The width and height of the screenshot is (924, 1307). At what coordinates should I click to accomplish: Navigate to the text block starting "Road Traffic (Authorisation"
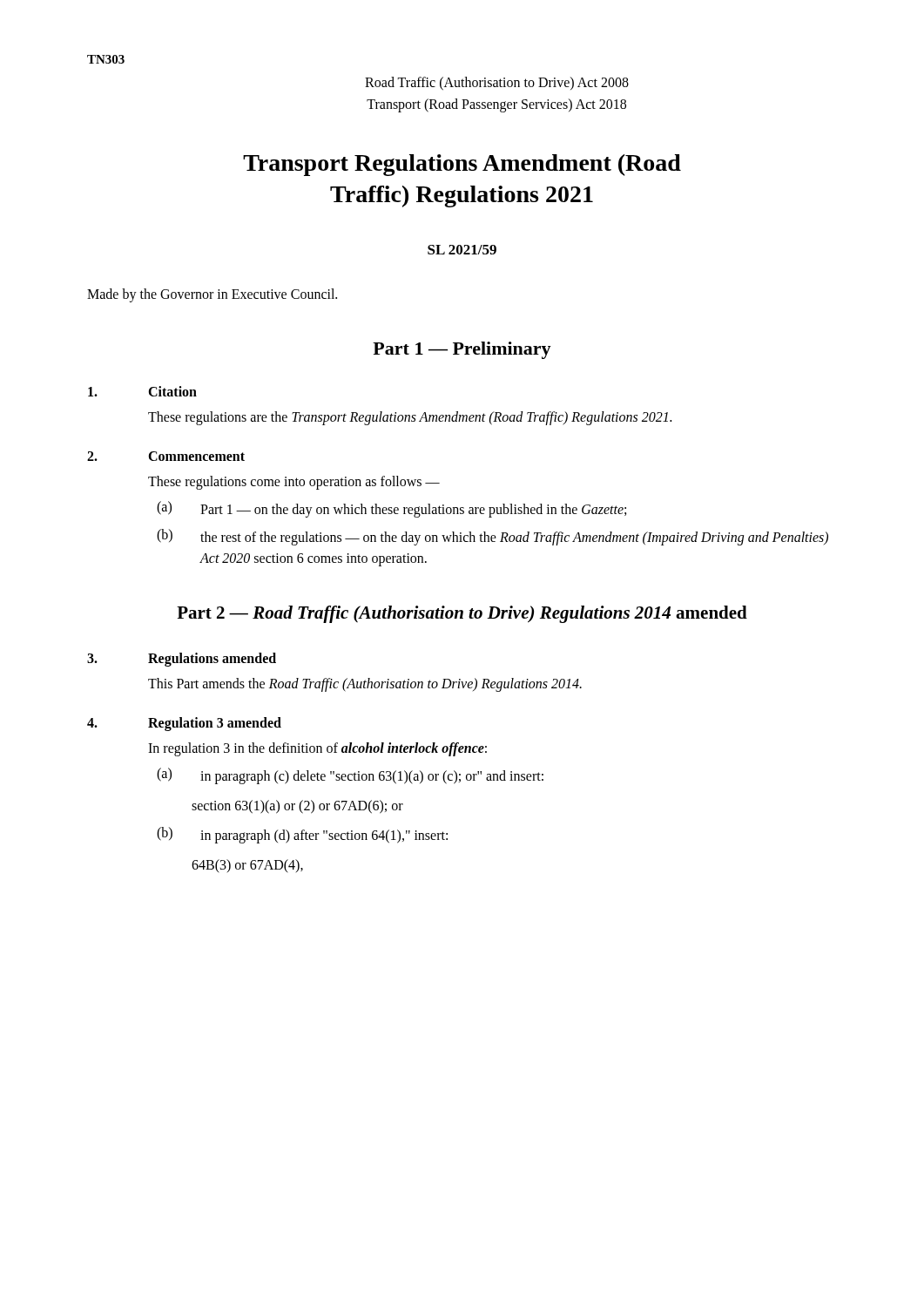(497, 93)
